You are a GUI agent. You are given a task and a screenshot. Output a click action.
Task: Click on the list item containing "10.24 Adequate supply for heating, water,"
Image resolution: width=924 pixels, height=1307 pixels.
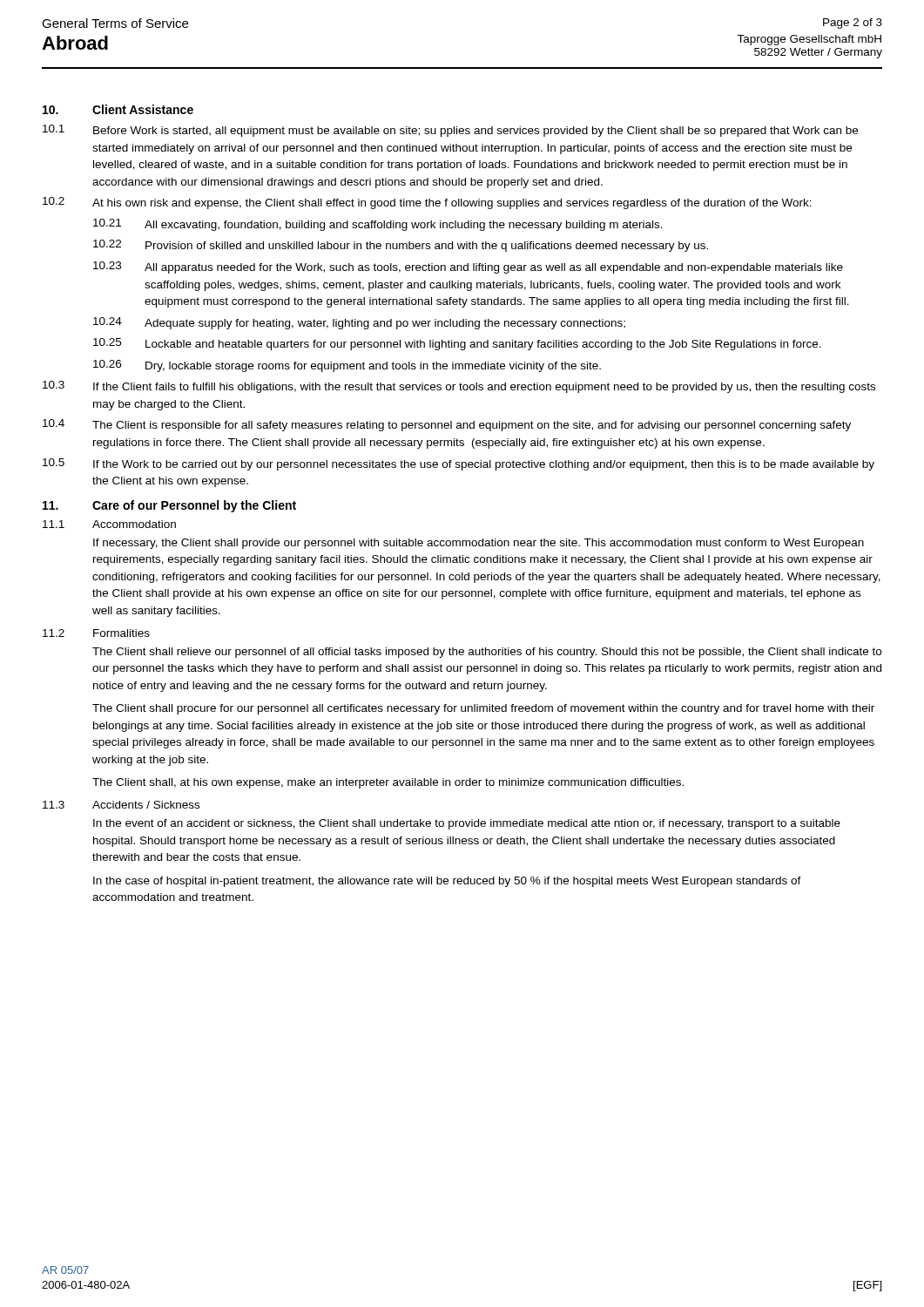point(487,323)
